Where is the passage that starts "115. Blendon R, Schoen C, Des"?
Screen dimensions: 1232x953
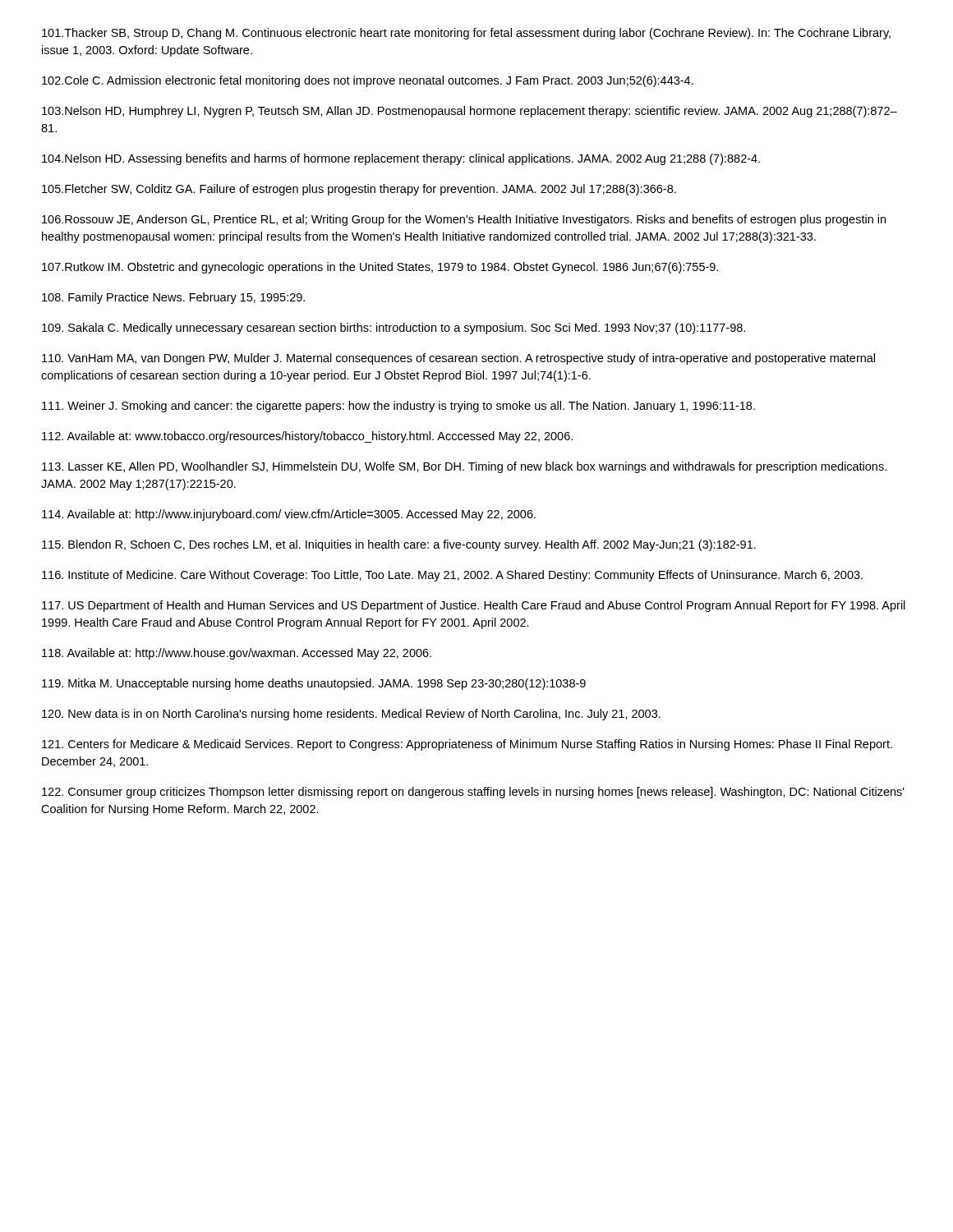tap(399, 545)
